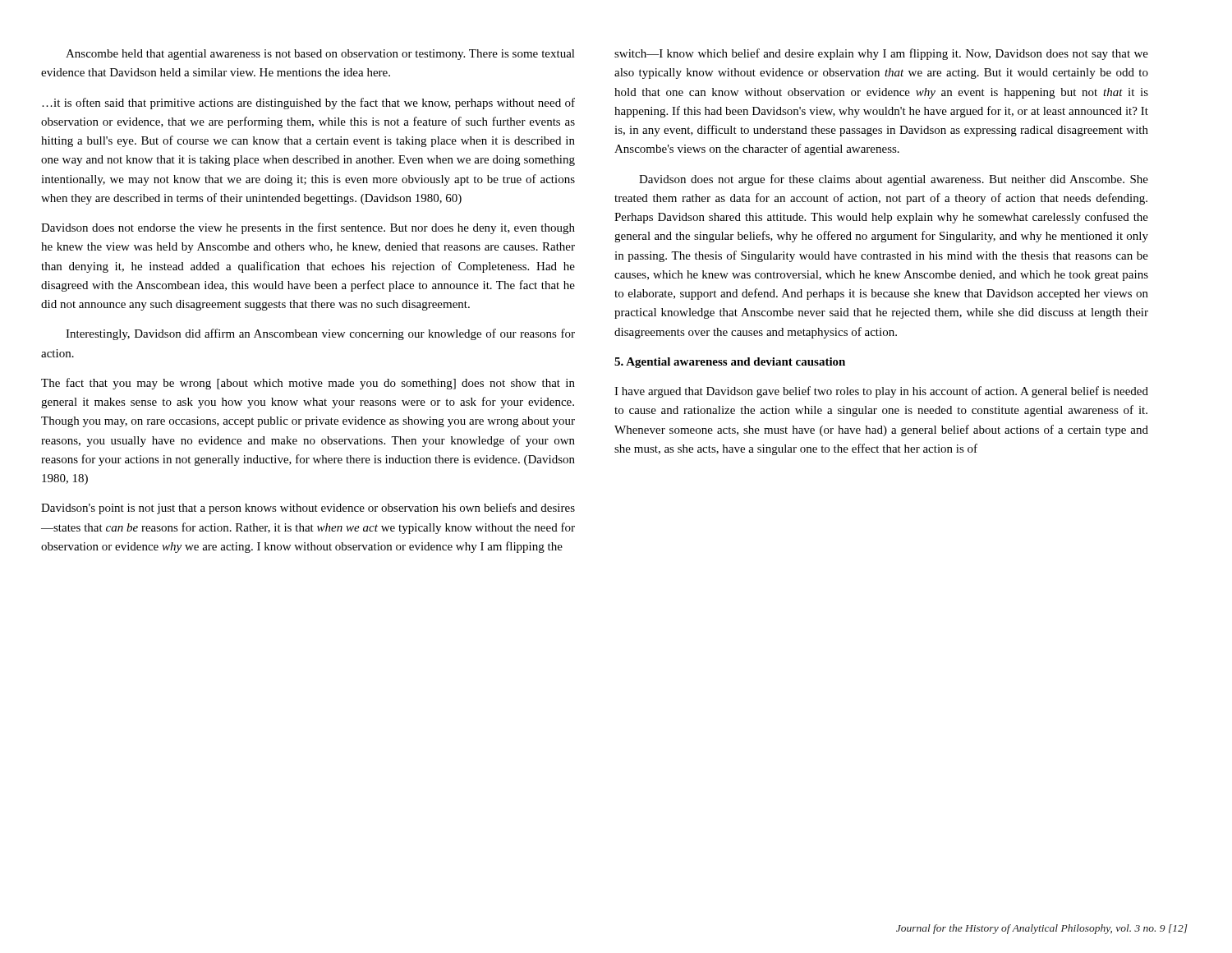Point to the passage starting "The fact that you"
The image size is (1232, 953).
pyautogui.click(x=308, y=431)
